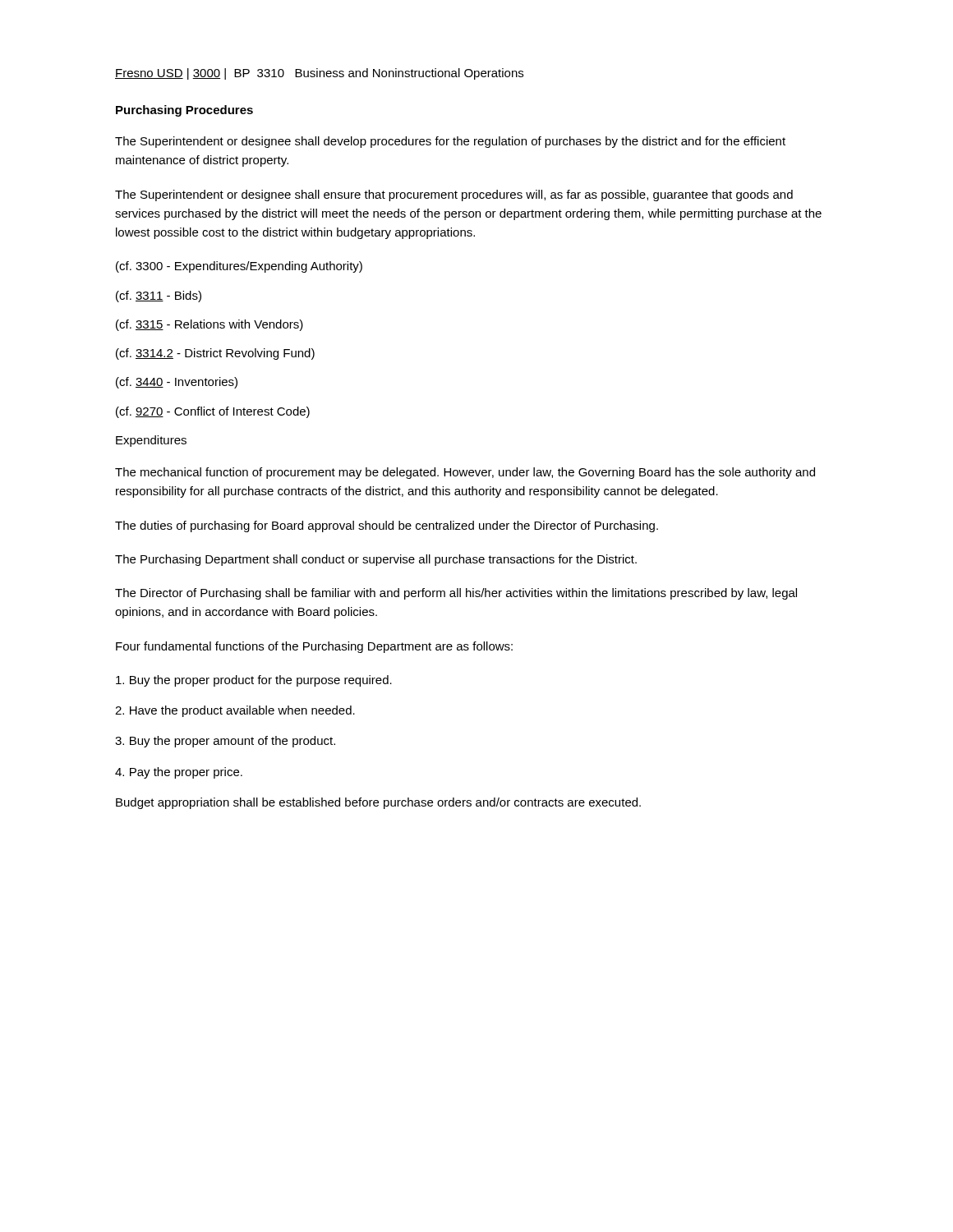Find the block on this page that starts "The Purchasing Department shall conduct"
The image size is (953, 1232).
point(376,559)
